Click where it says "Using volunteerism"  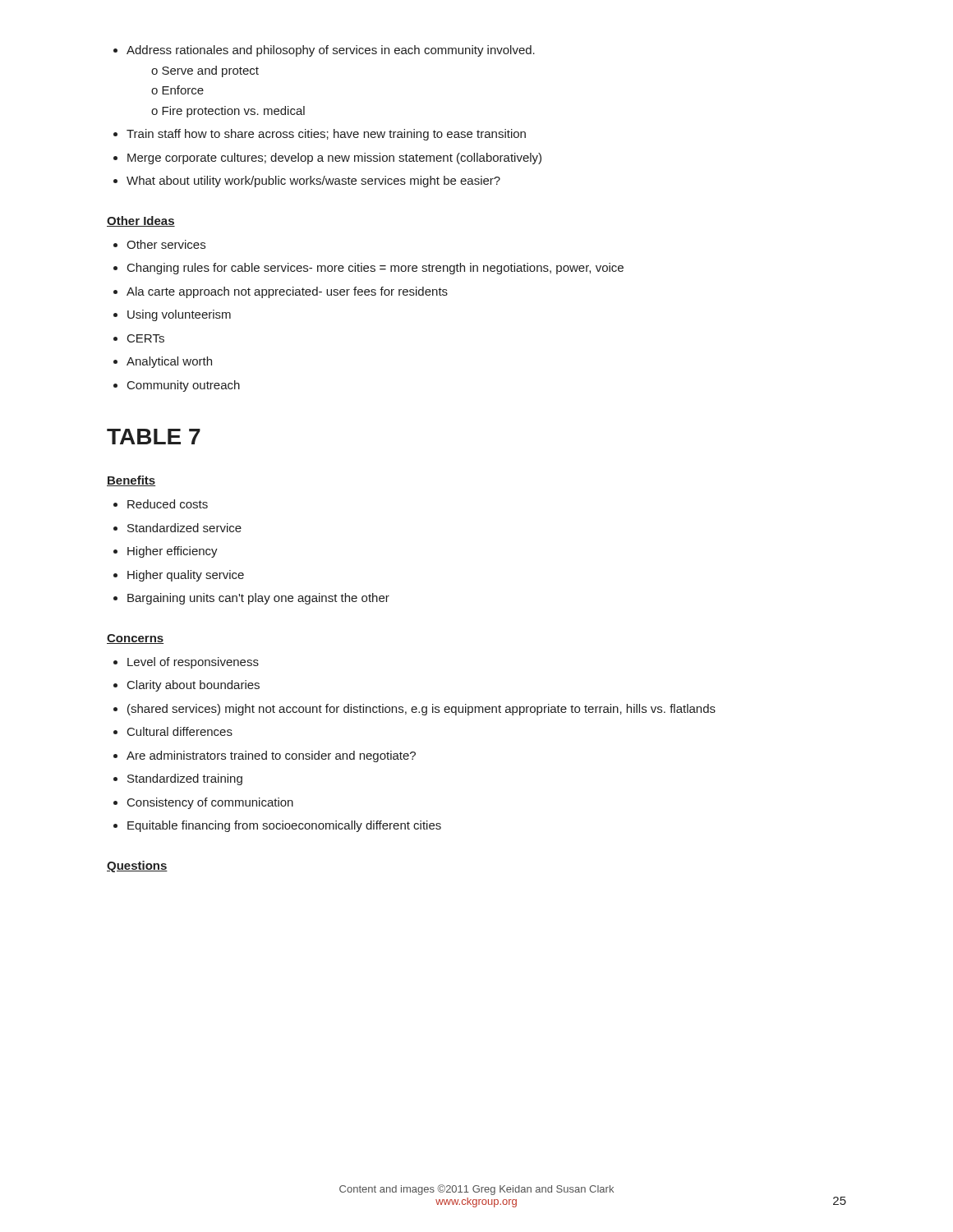(172, 315)
